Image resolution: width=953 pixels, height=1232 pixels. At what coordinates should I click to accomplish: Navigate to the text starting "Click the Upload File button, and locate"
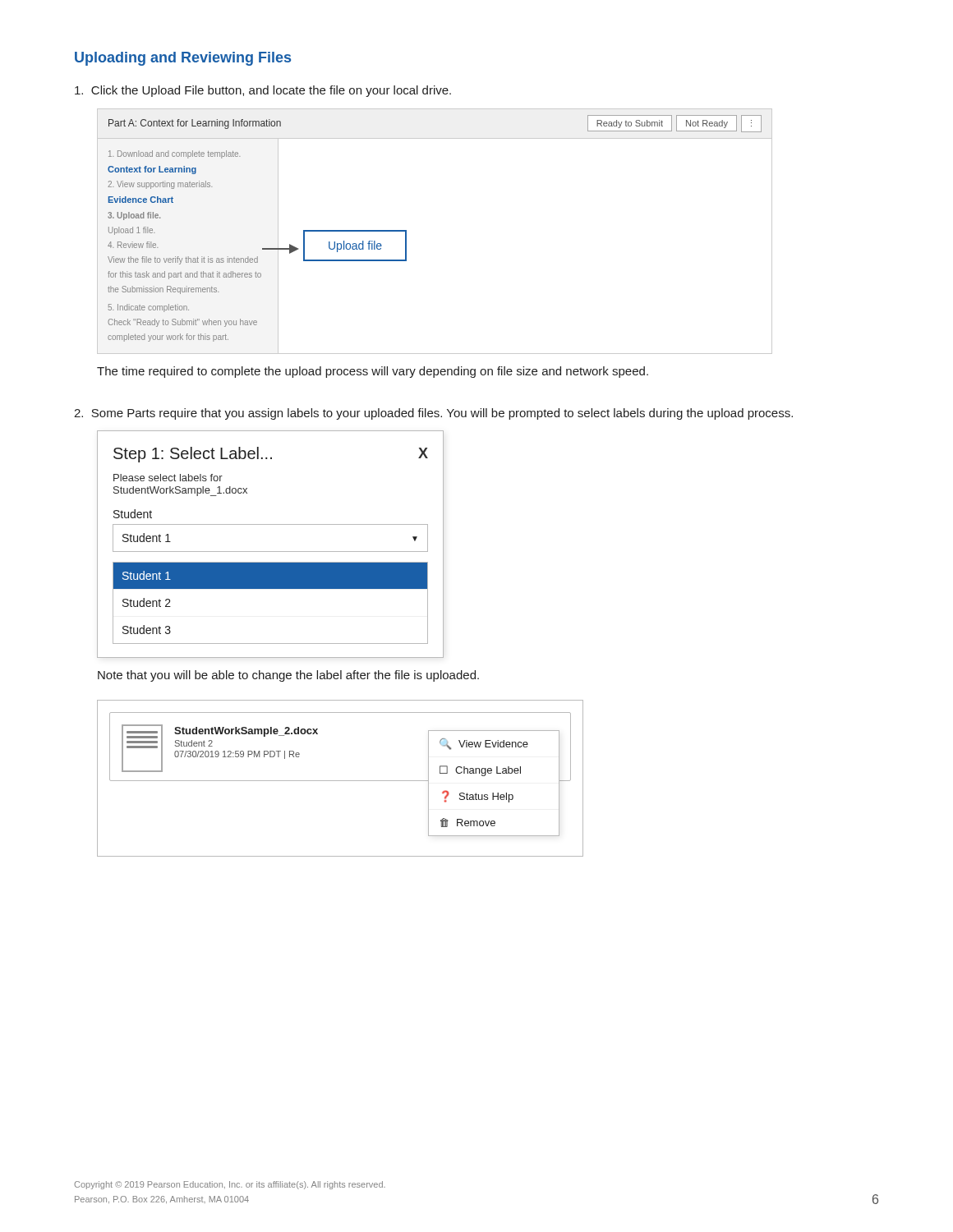[263, 91]
